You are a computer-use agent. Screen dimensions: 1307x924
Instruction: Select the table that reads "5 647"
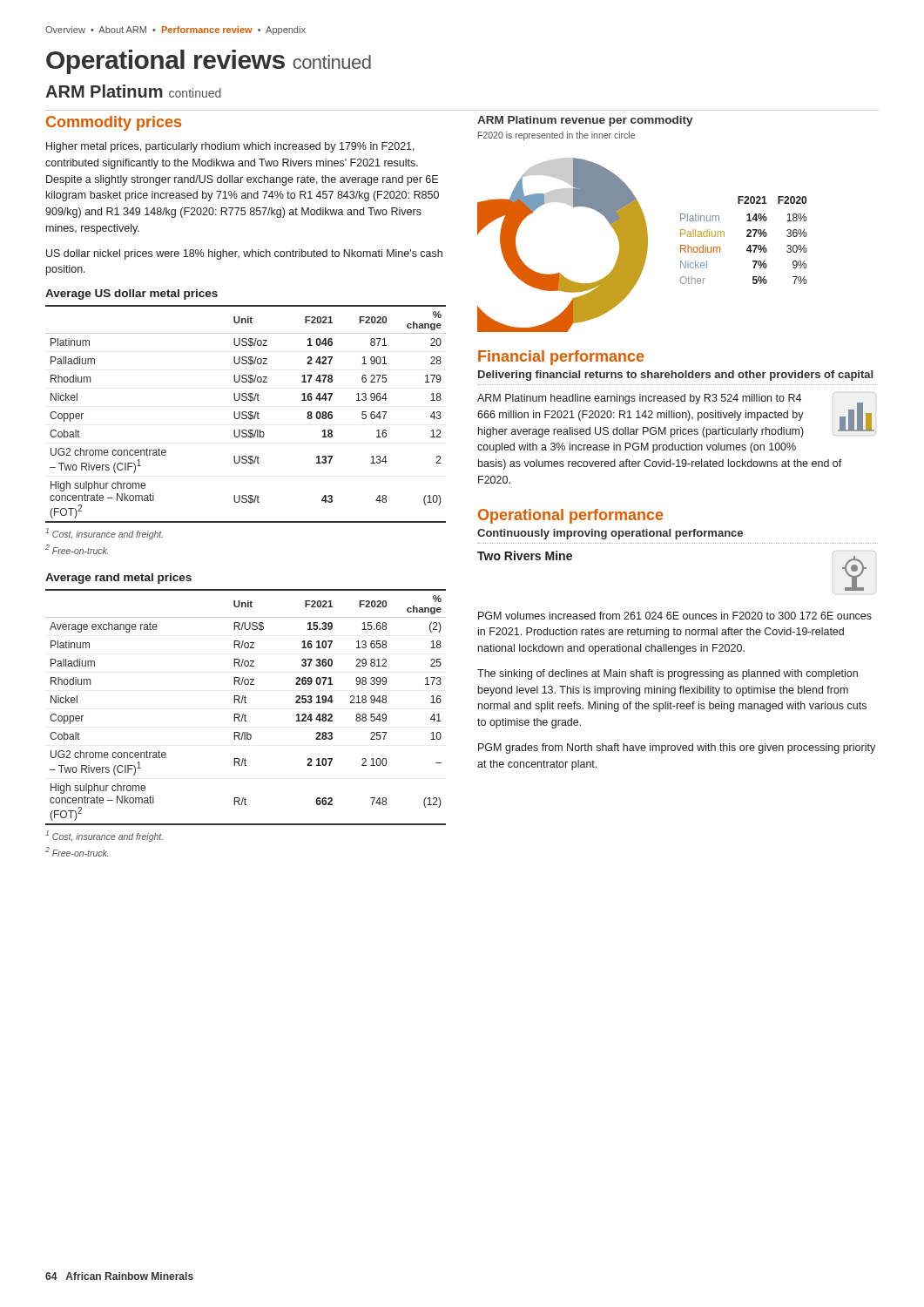246,414
